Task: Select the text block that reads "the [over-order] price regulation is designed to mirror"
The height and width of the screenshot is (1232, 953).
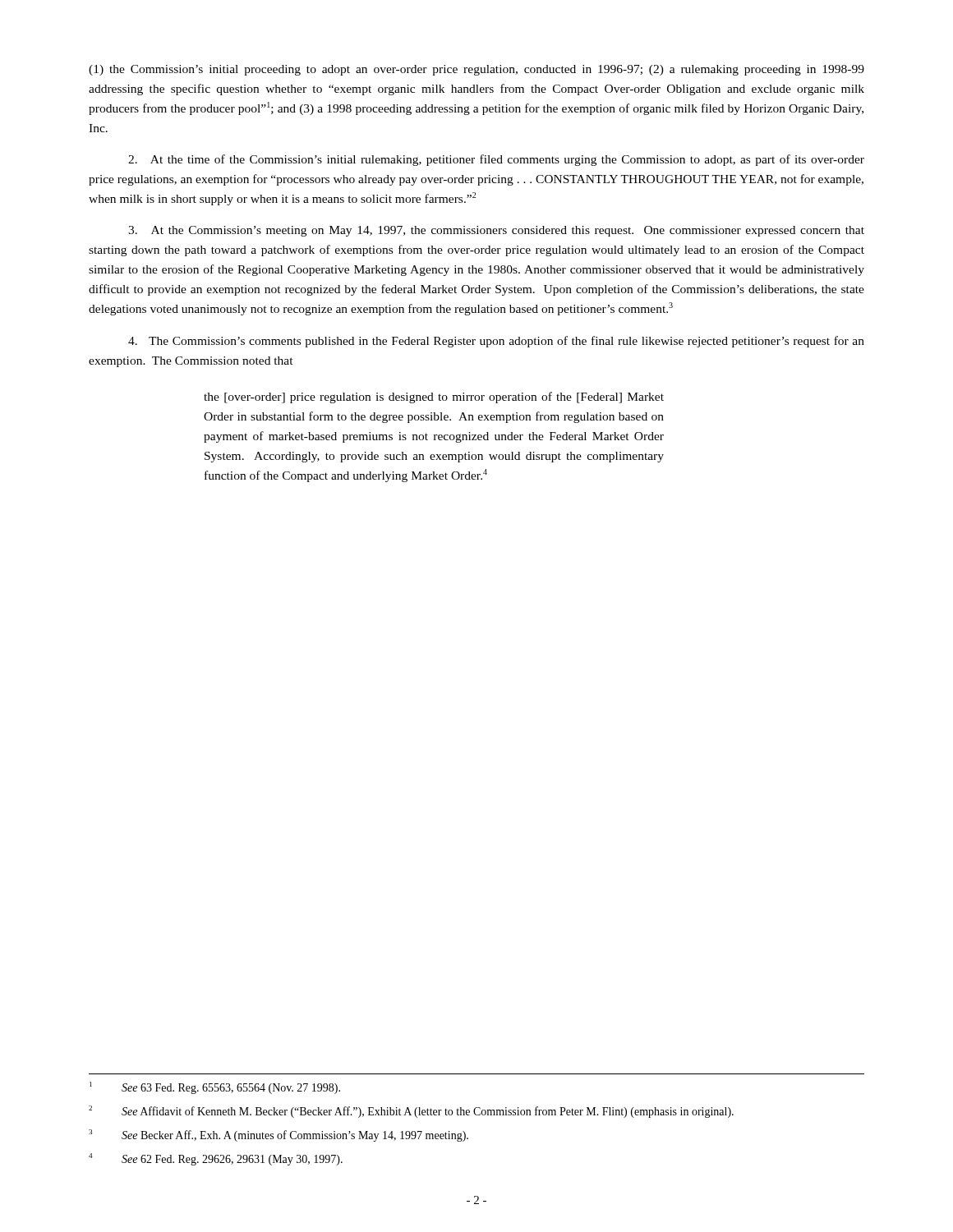Action: click(434, 436)
